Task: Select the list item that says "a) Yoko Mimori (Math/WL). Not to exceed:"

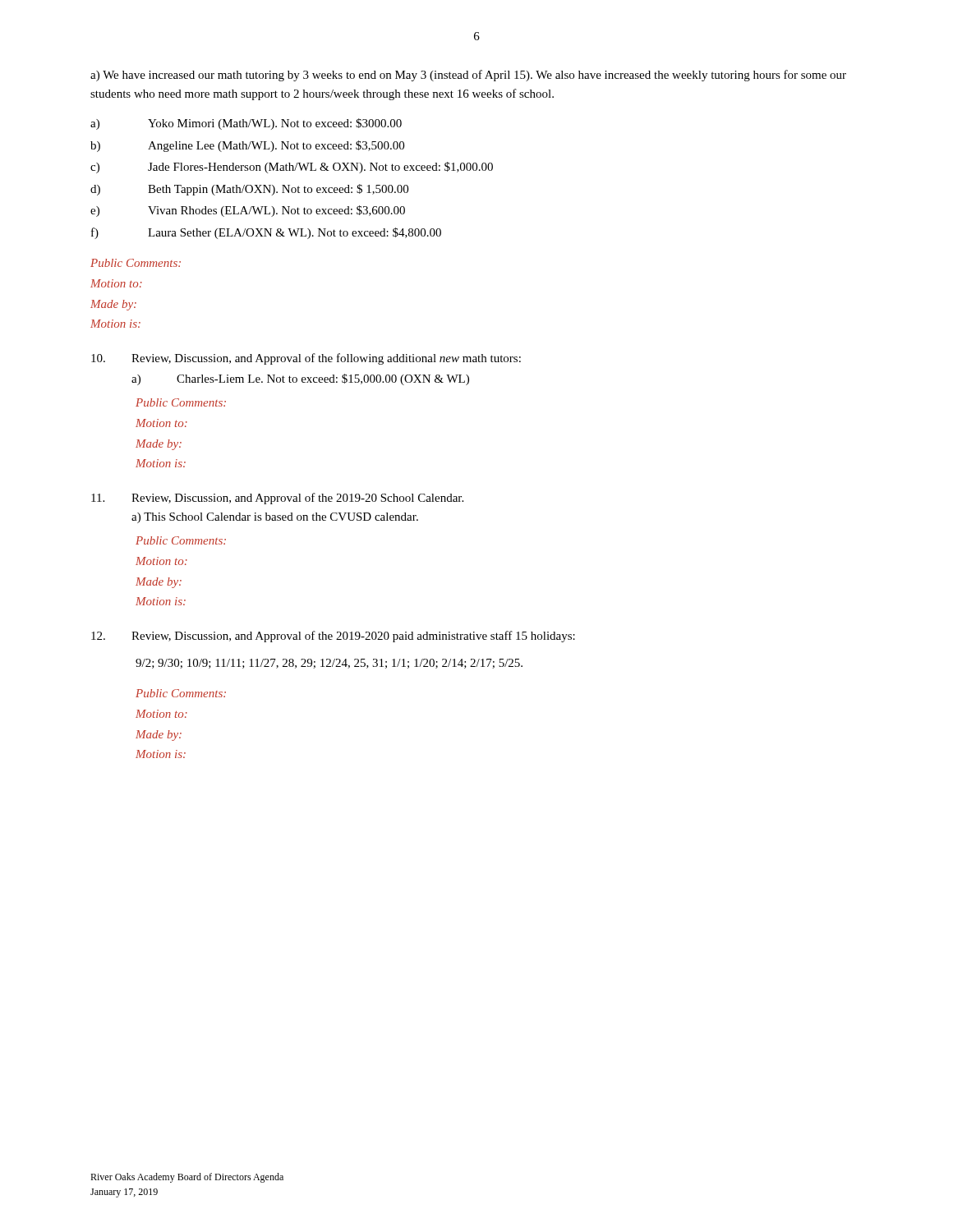Action: pos(246,123)
